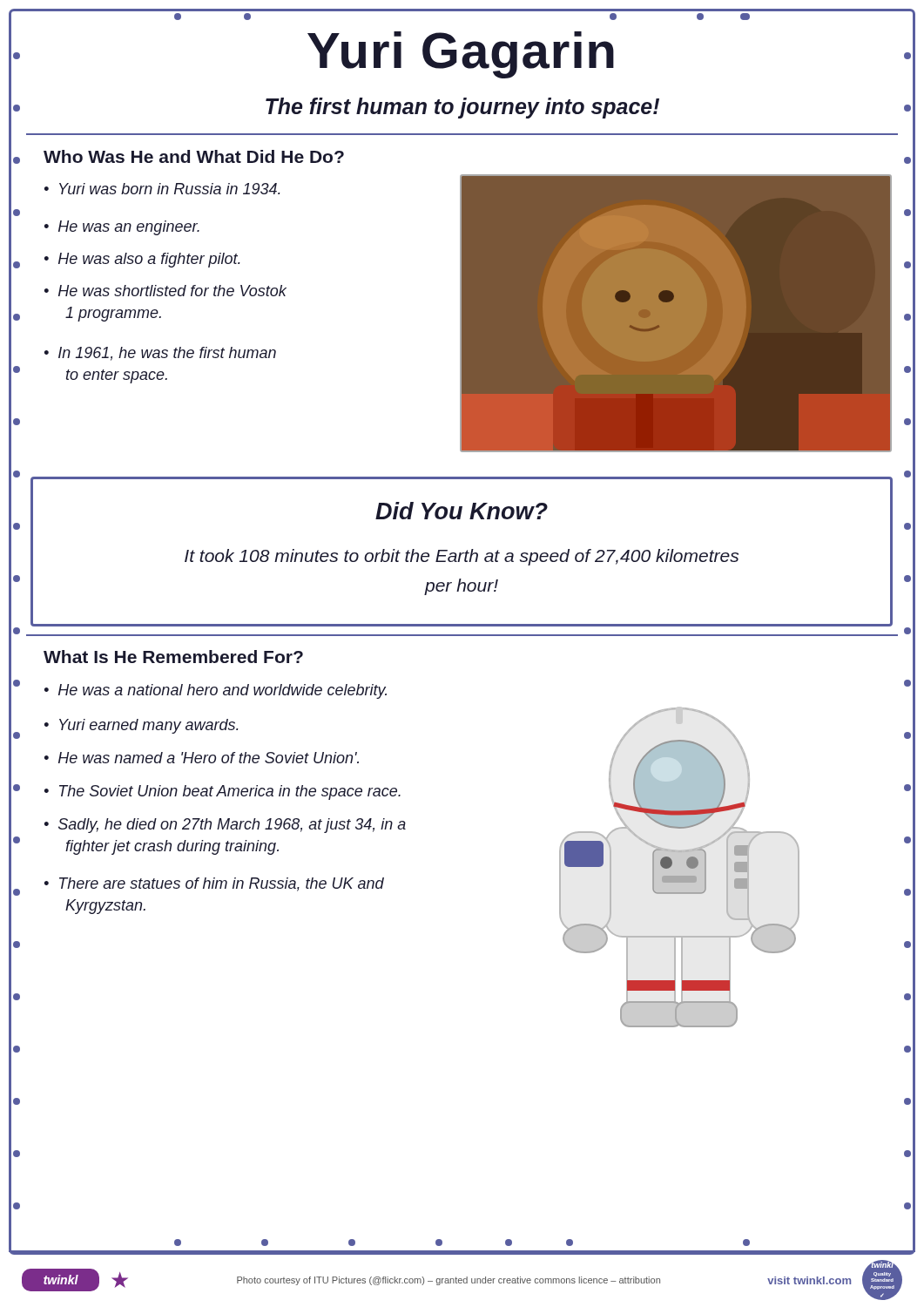924x1307 pixels.
Task: Point to the section header beginning "Did You Know? It"
Action: [462, 549]
